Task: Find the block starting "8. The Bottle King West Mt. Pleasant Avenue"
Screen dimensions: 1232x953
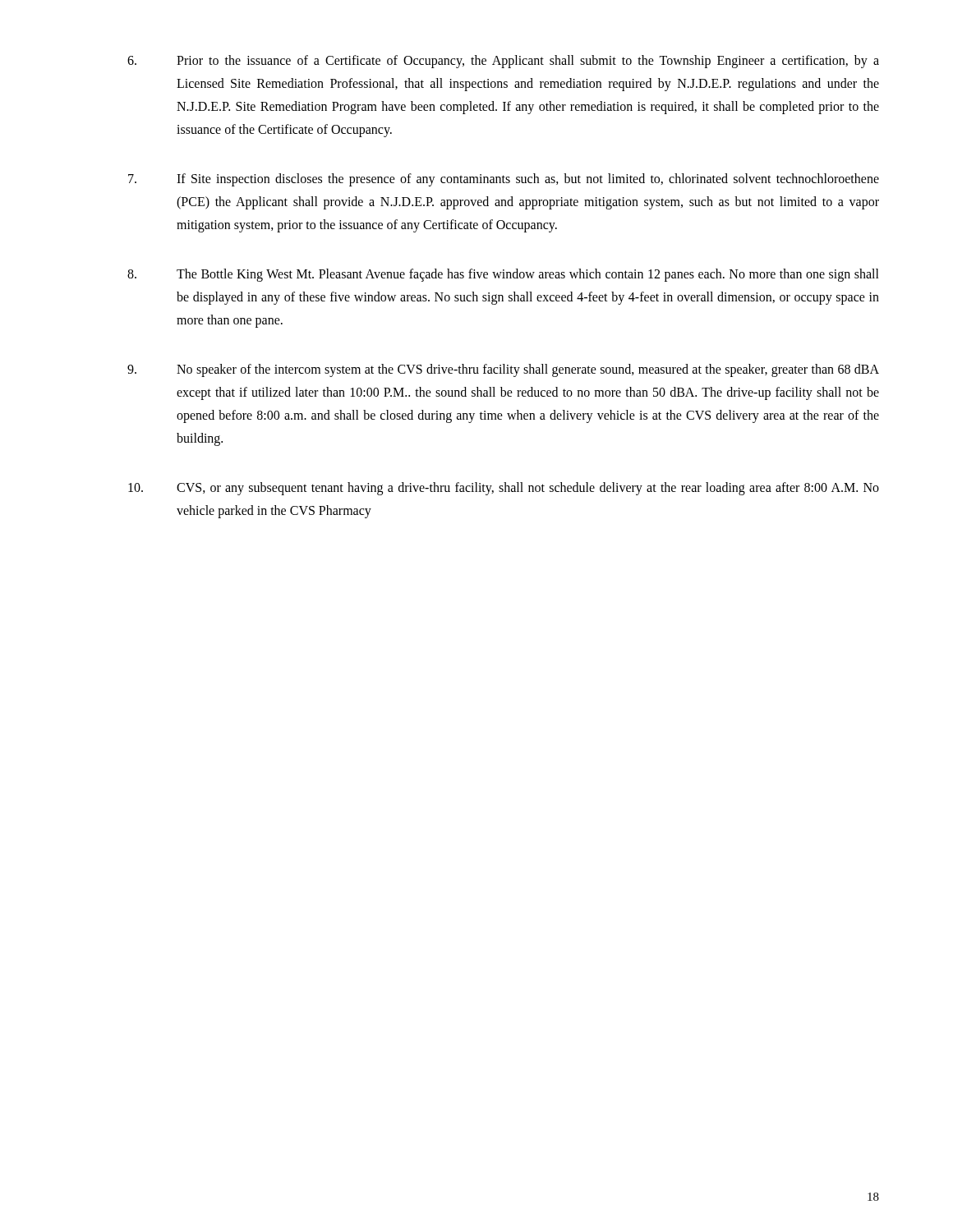Action: click(x=503, y=297)
